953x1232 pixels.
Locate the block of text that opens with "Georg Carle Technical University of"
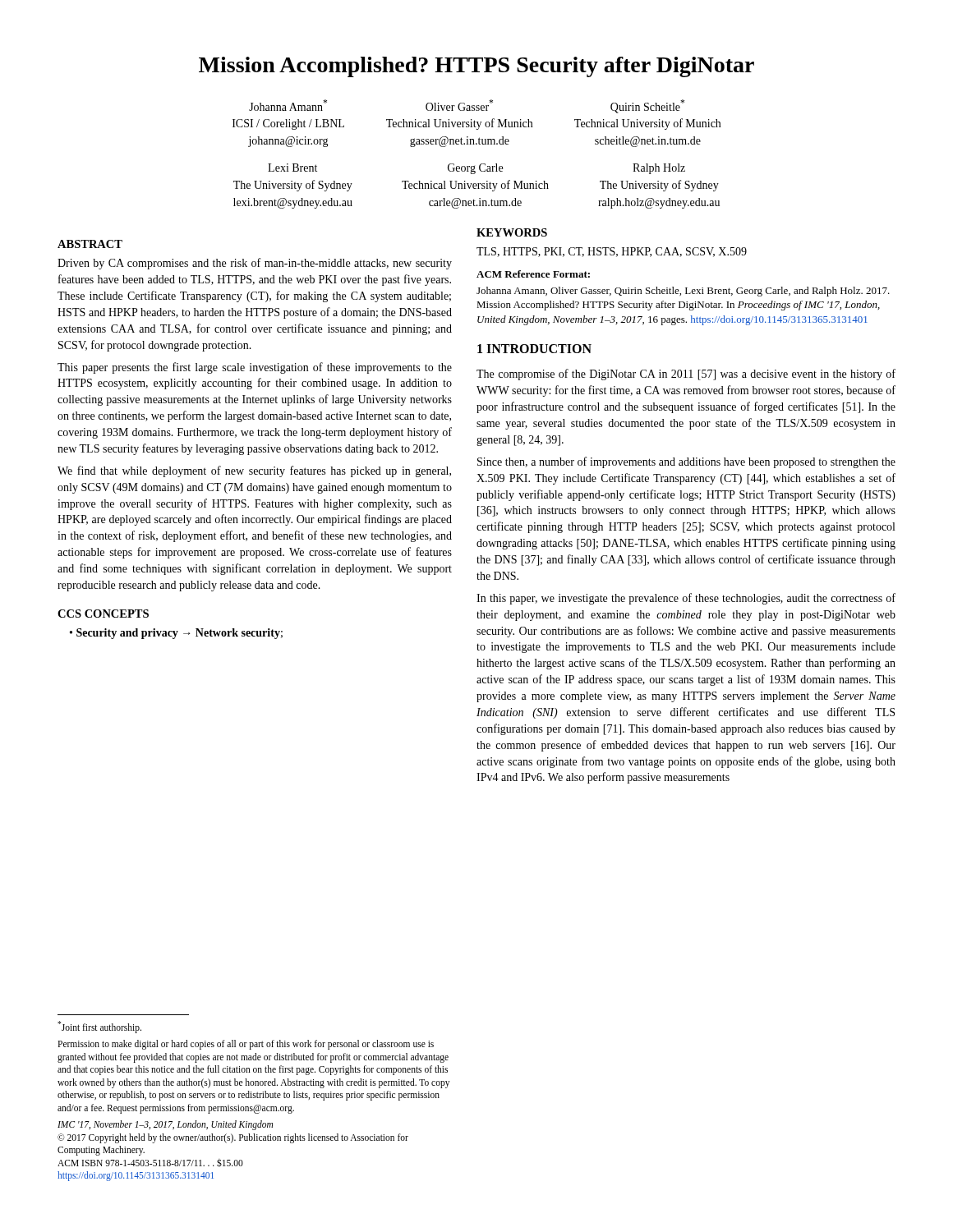click(475, 185)
